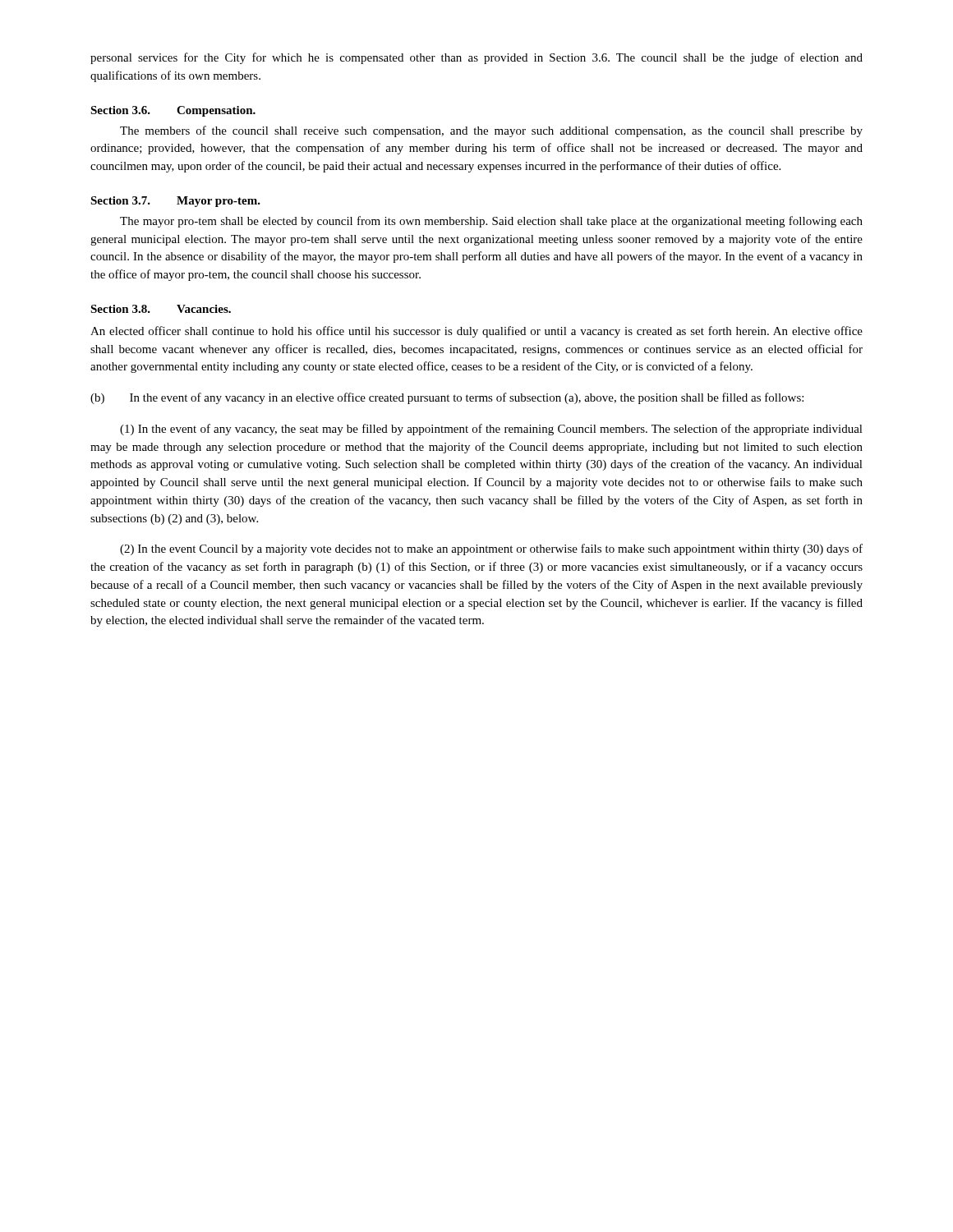Navigate to the block starting "personal services for the City for which he"
Viewport: 953px width, 1232px height.
pos(476,67)
